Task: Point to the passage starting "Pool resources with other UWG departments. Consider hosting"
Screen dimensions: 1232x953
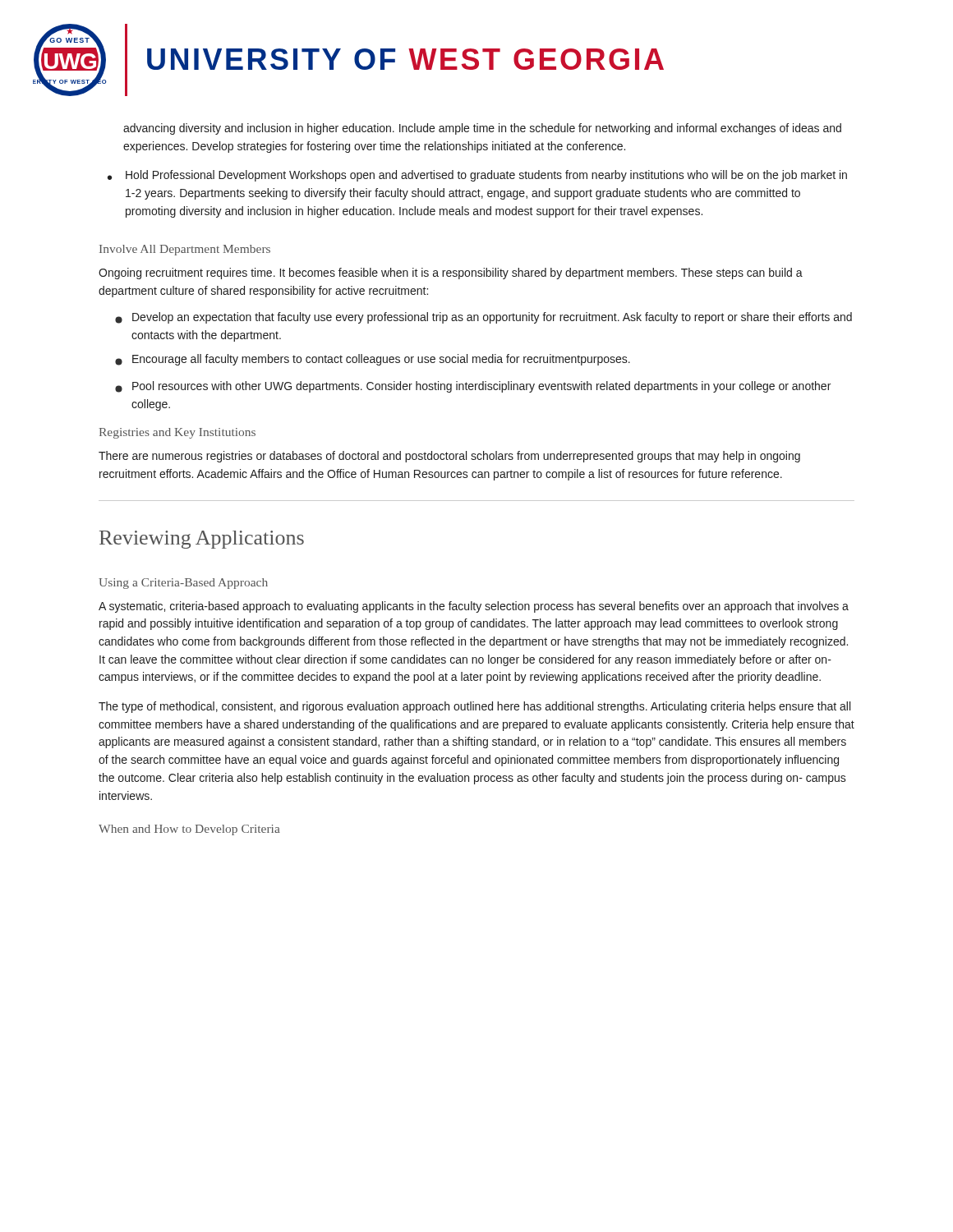Action: click(x=485, y=396)
